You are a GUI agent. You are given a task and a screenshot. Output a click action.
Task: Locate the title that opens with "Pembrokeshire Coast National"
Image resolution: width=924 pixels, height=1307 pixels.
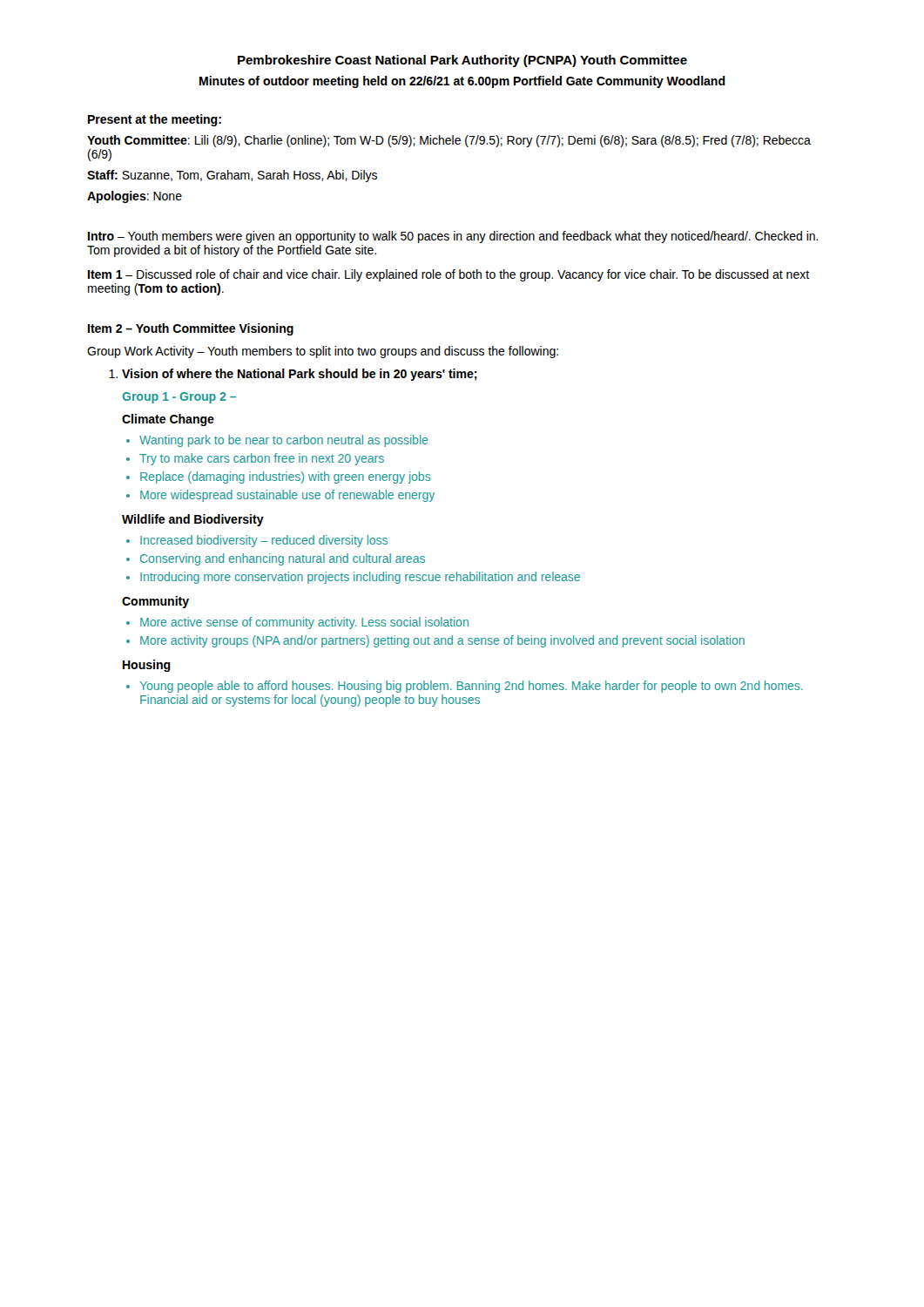click(x=462, y=60)
